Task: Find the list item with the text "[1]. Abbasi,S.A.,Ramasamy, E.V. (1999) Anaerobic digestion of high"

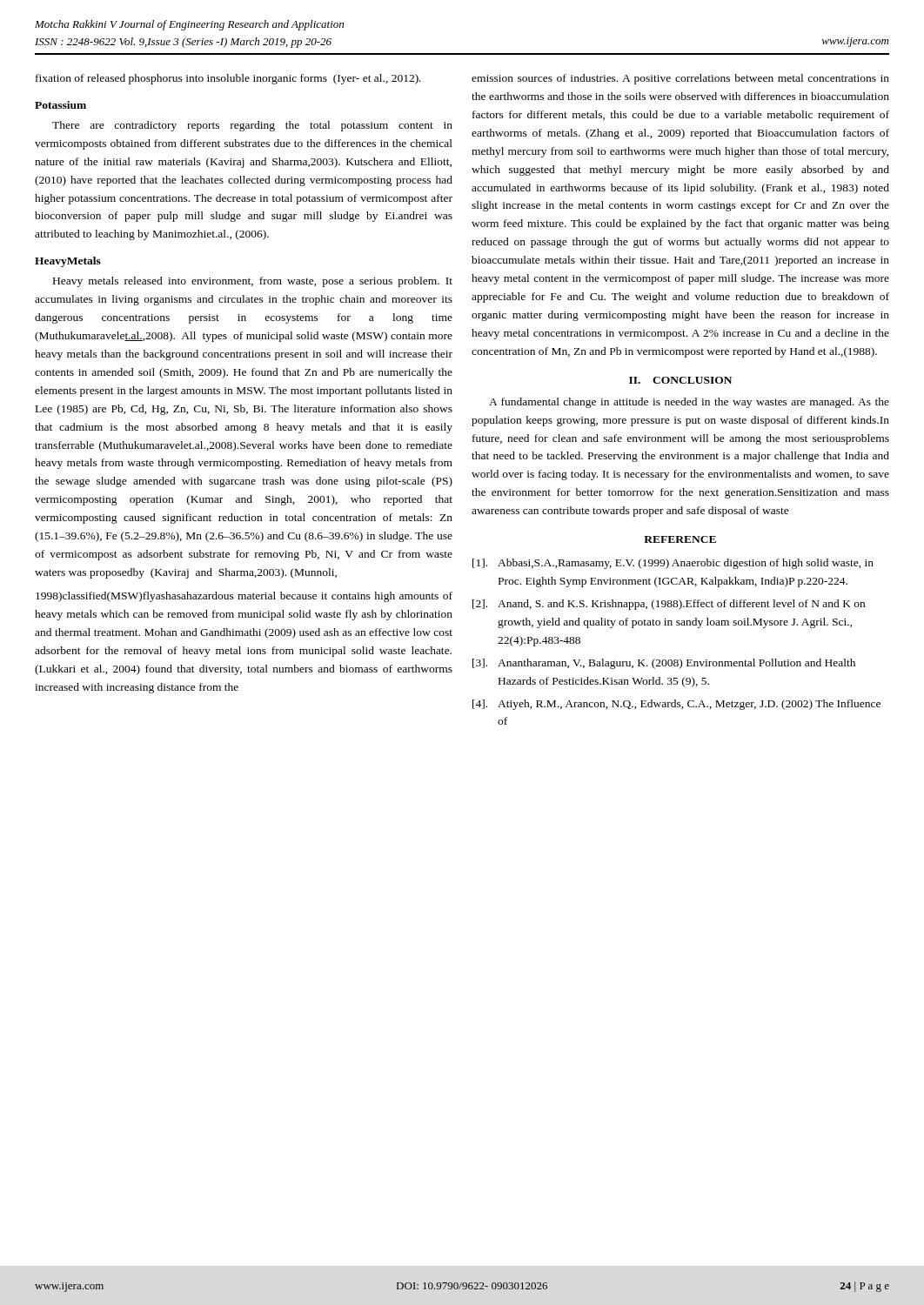Action: 680,572
